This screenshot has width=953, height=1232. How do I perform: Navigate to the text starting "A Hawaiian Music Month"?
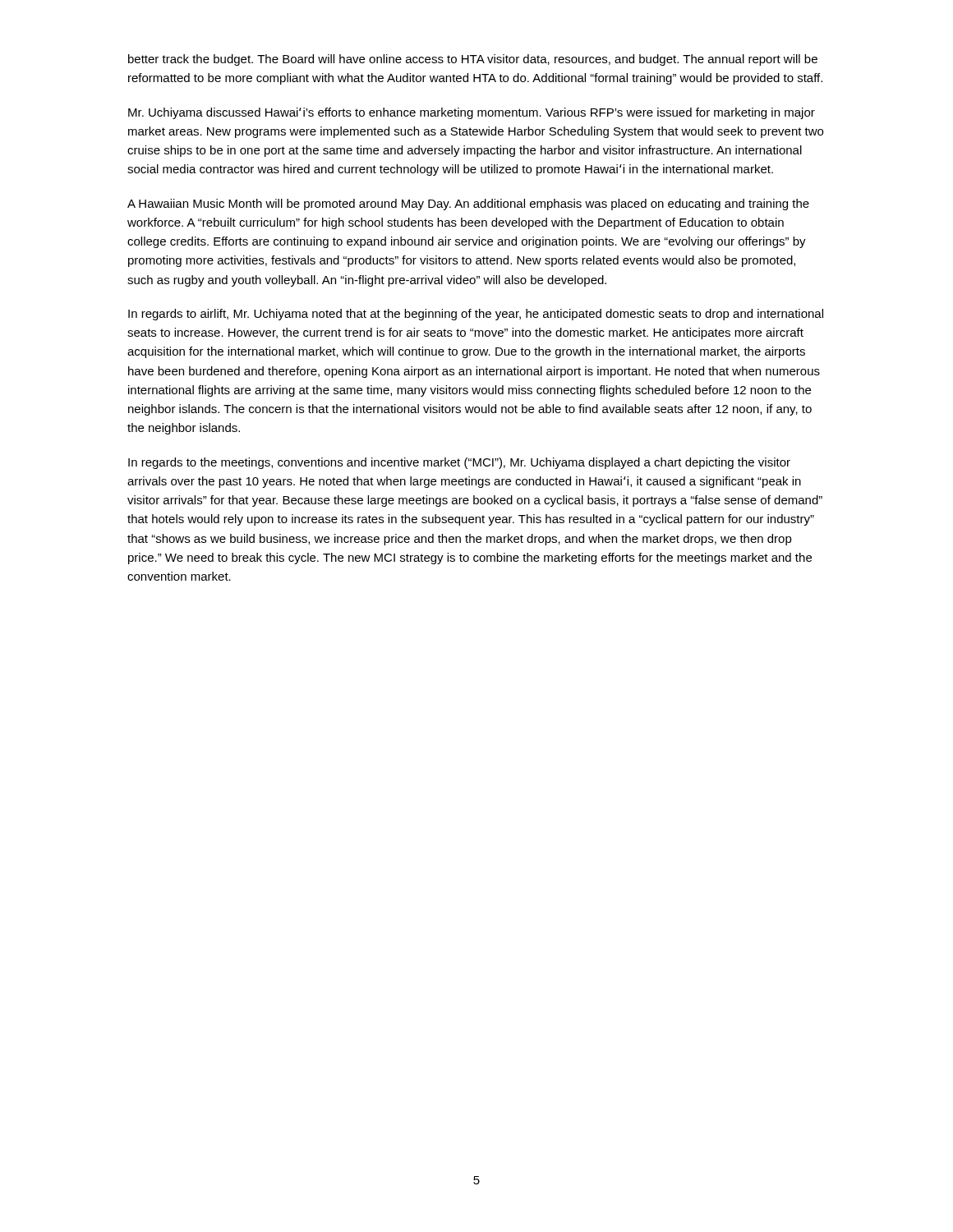point(468,241)
